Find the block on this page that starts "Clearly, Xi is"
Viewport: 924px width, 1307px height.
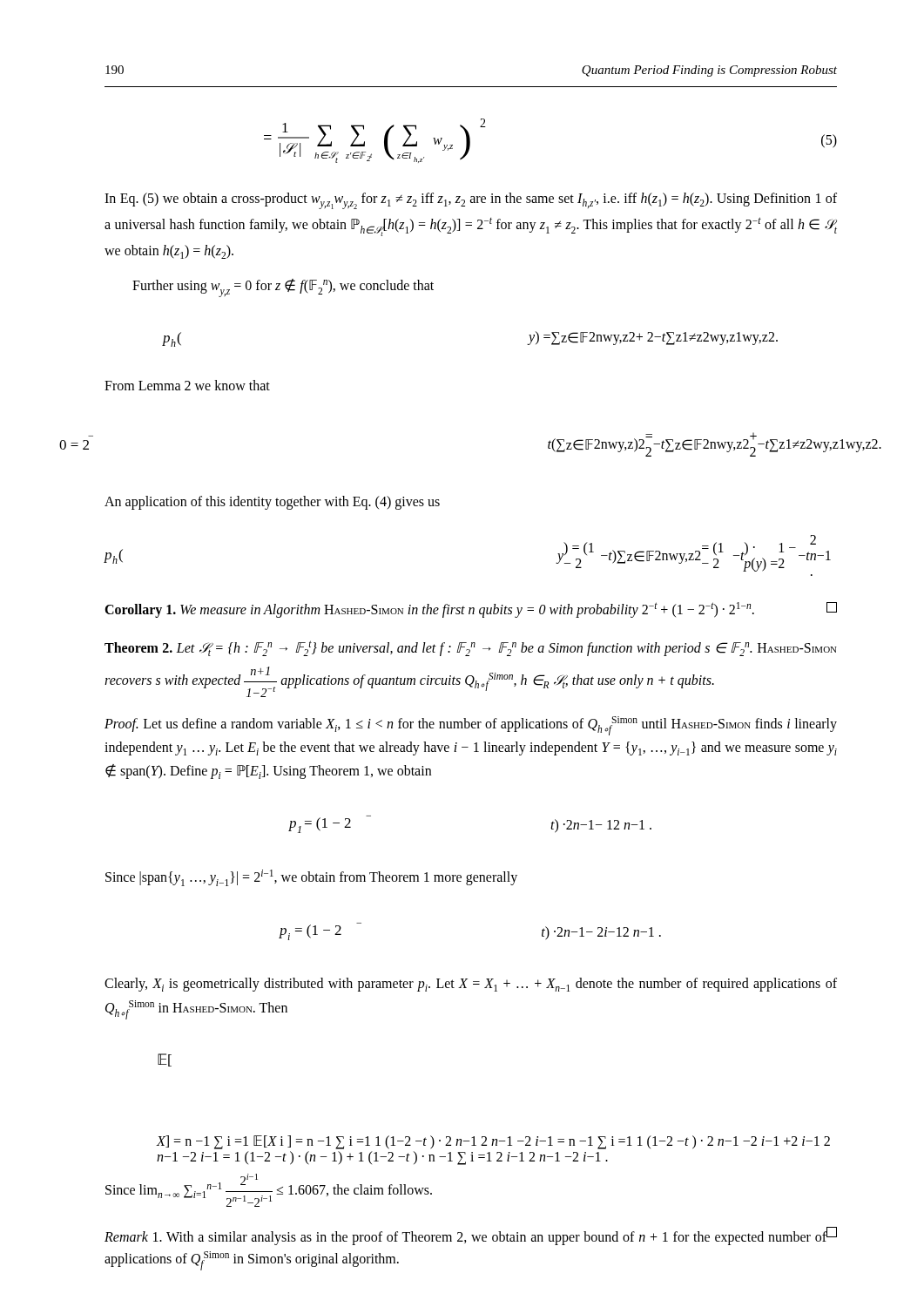471,997
